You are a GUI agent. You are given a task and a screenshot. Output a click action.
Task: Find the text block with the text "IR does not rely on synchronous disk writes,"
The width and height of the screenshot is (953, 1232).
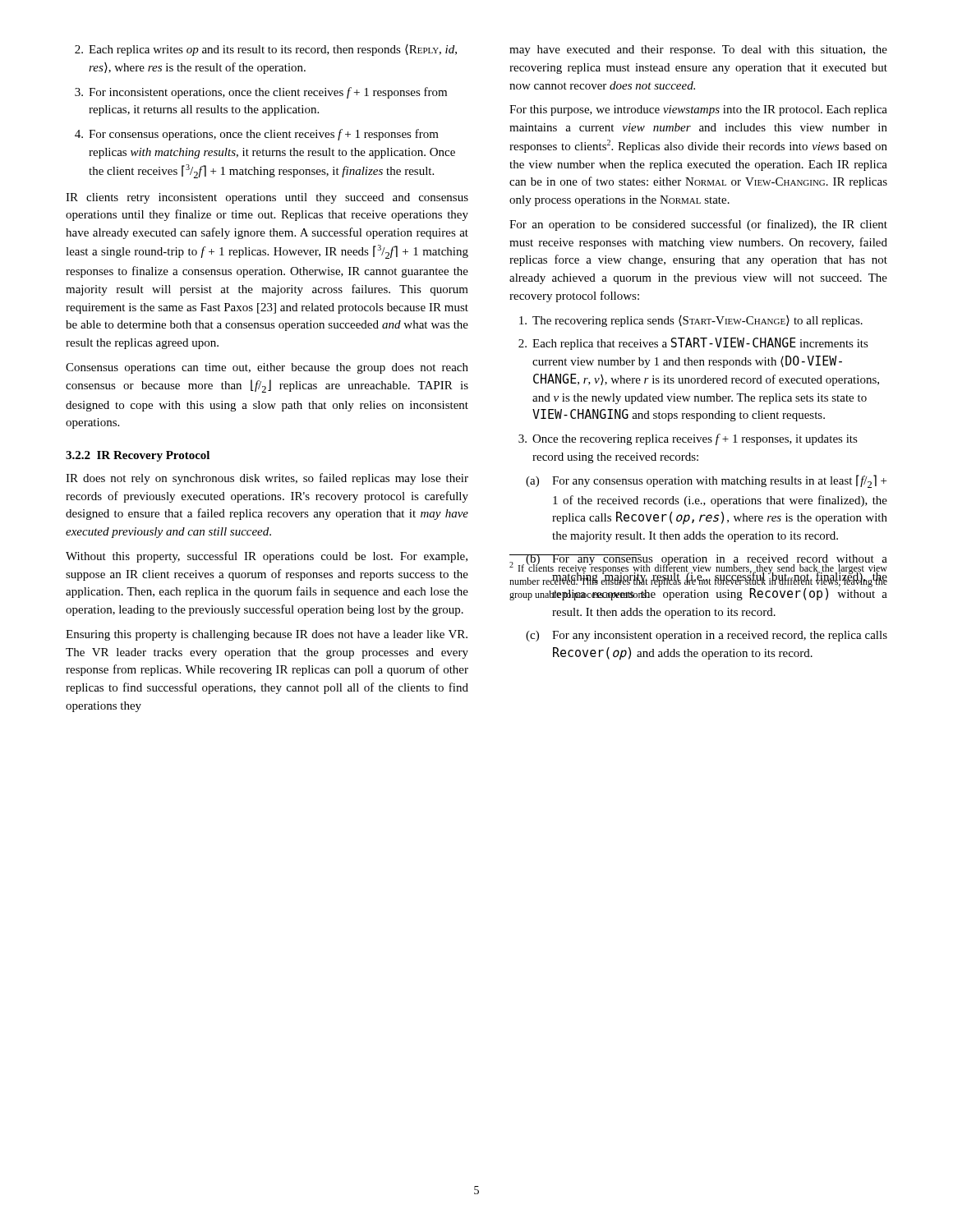click(267, 505)
